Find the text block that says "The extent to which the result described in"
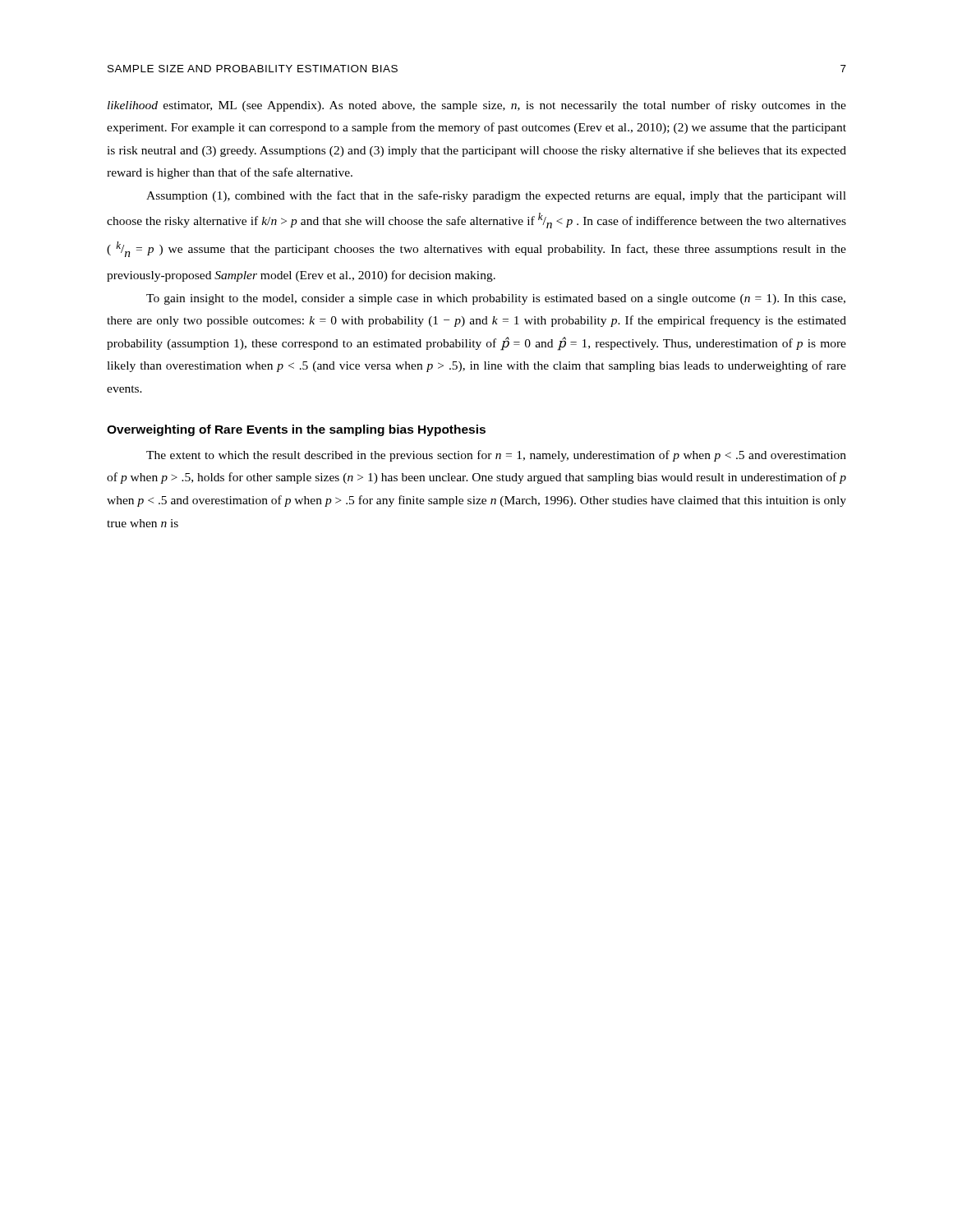 point(476,489)
